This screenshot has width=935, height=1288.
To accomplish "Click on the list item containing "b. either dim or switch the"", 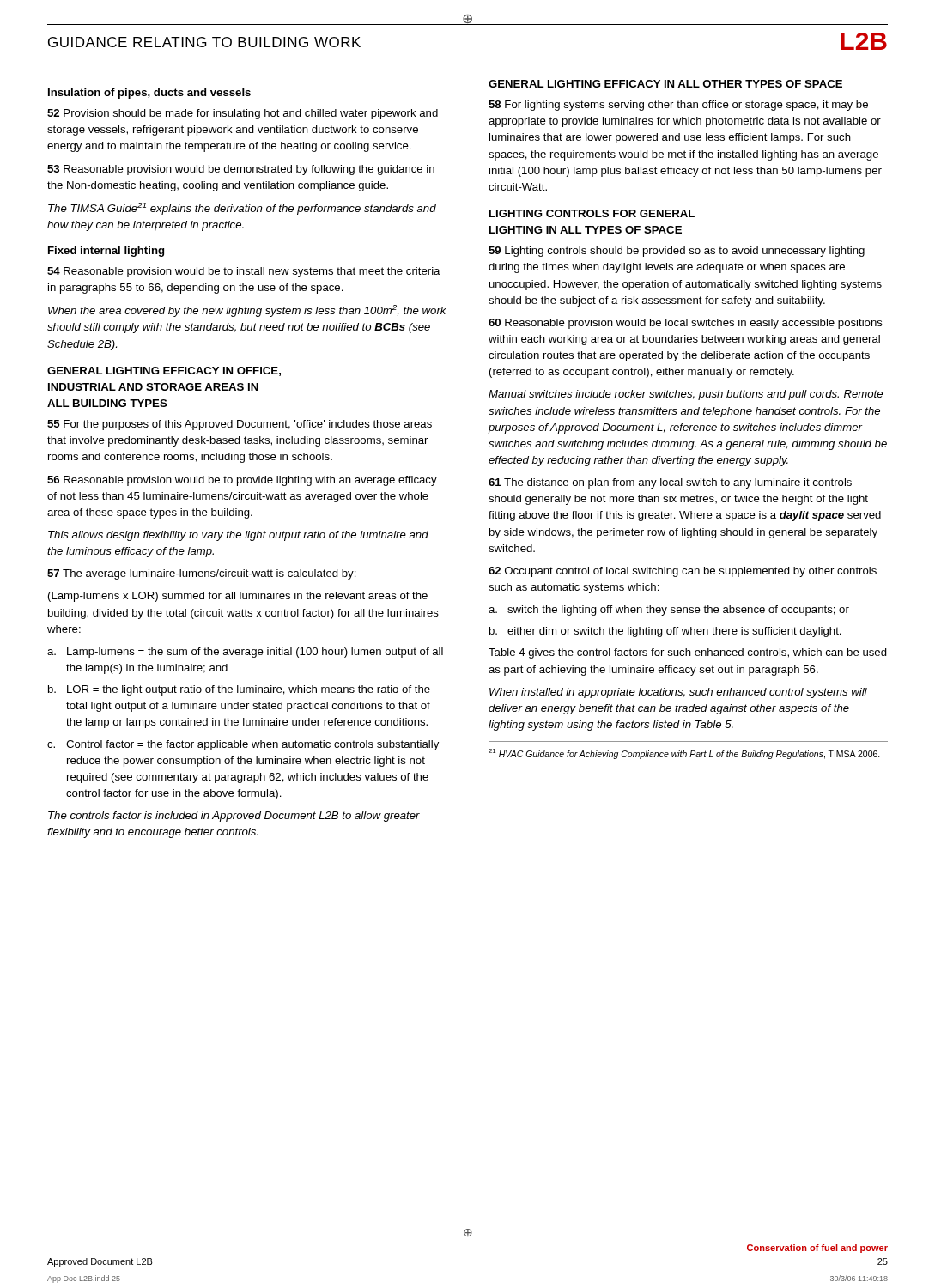I will pyautogui.click(x=688, y=631).
